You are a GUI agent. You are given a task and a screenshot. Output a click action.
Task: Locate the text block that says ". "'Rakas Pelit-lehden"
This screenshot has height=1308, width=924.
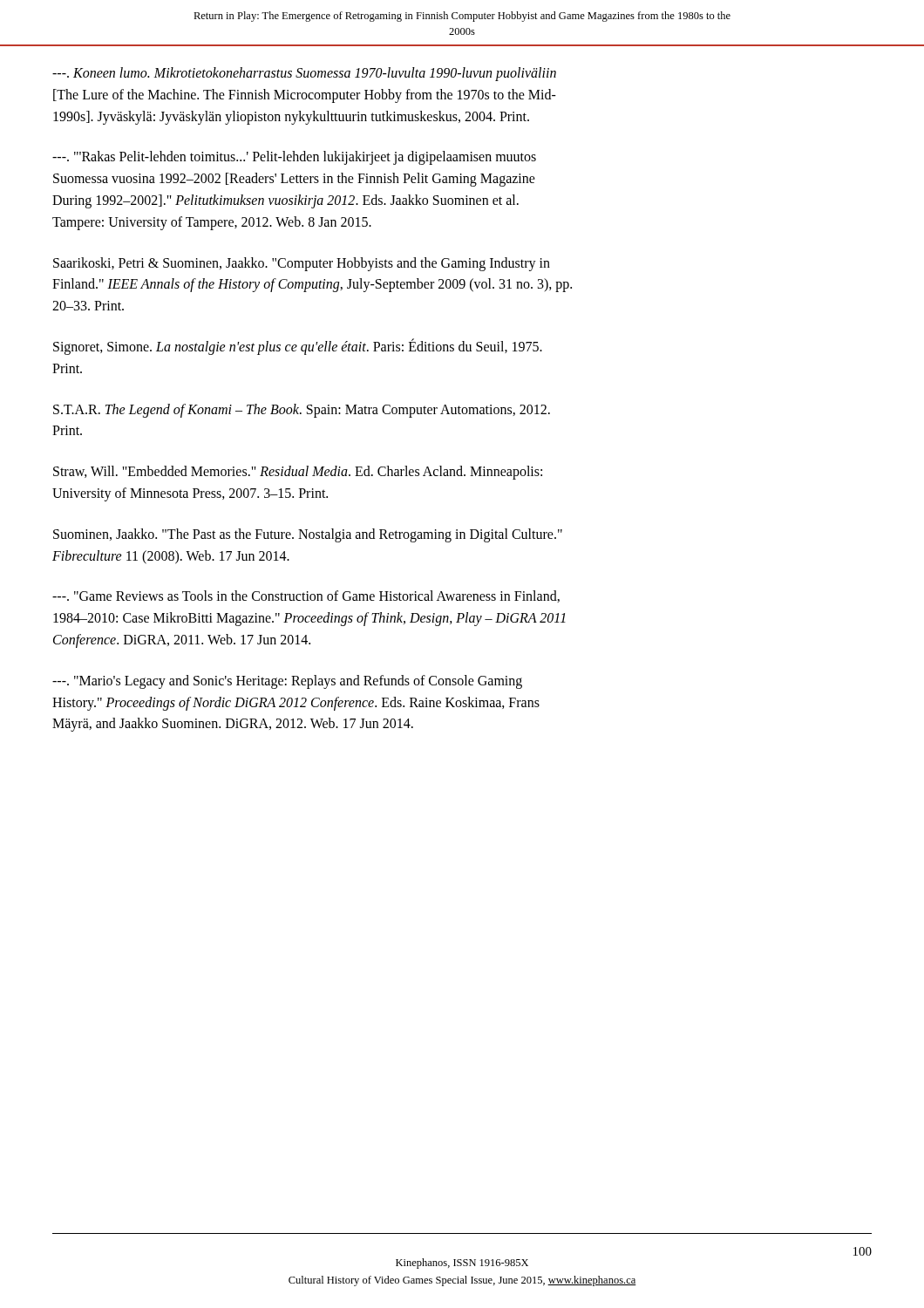[294, 189]
